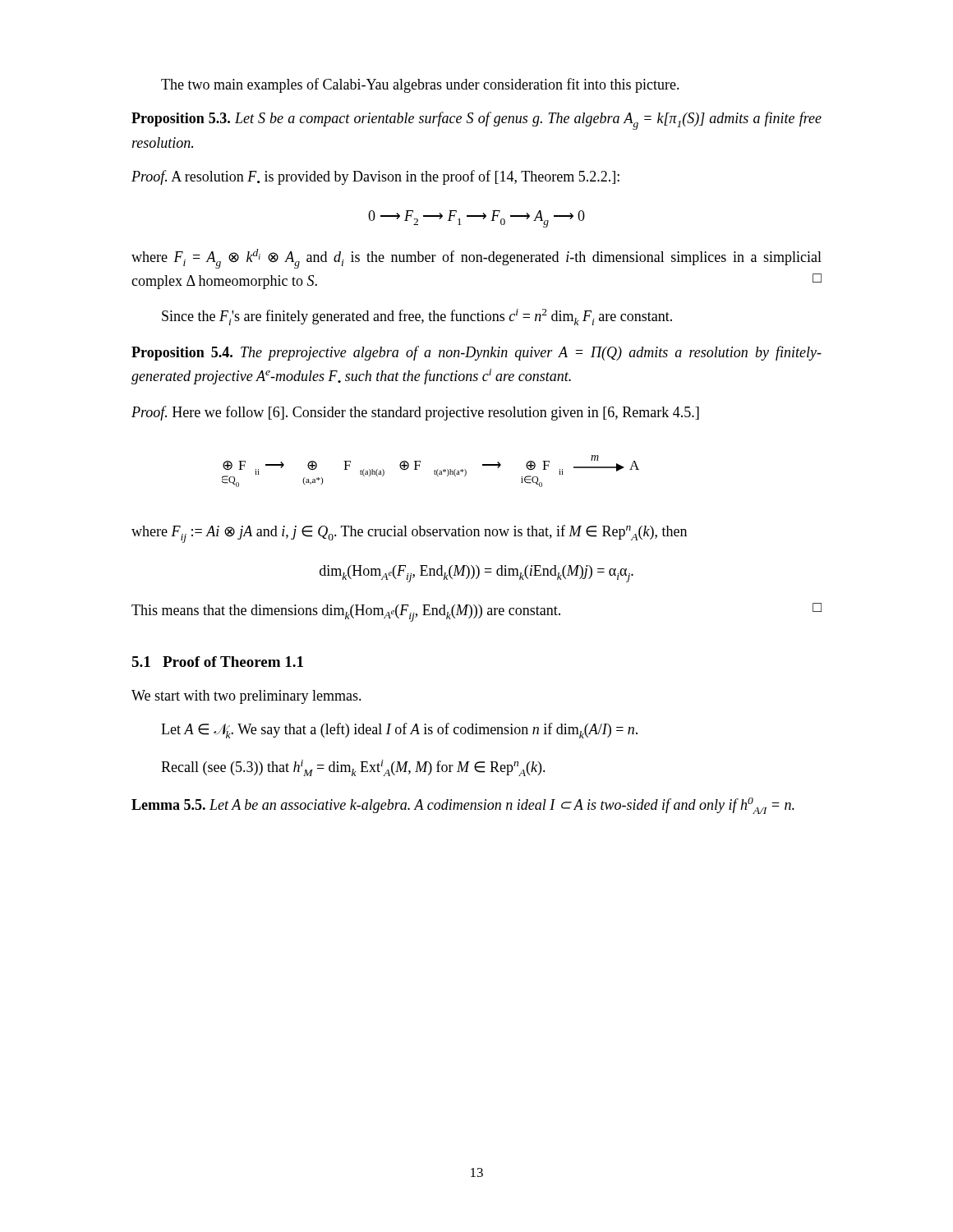Locate the text block with the text "The two main examples of"

pos(476,85)
